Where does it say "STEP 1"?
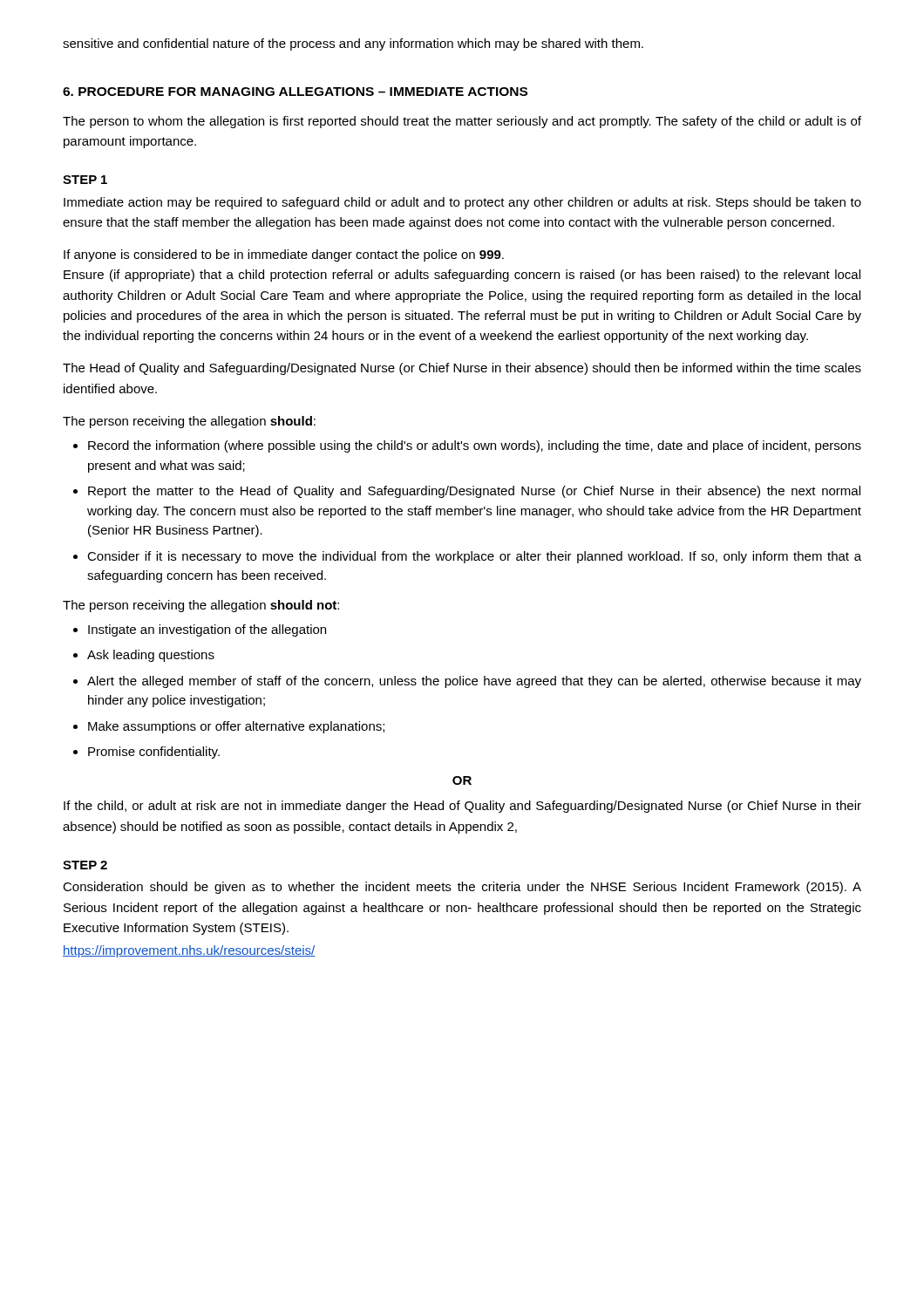The height and width of the screenshot is (1308, 924). coord(85,180)
